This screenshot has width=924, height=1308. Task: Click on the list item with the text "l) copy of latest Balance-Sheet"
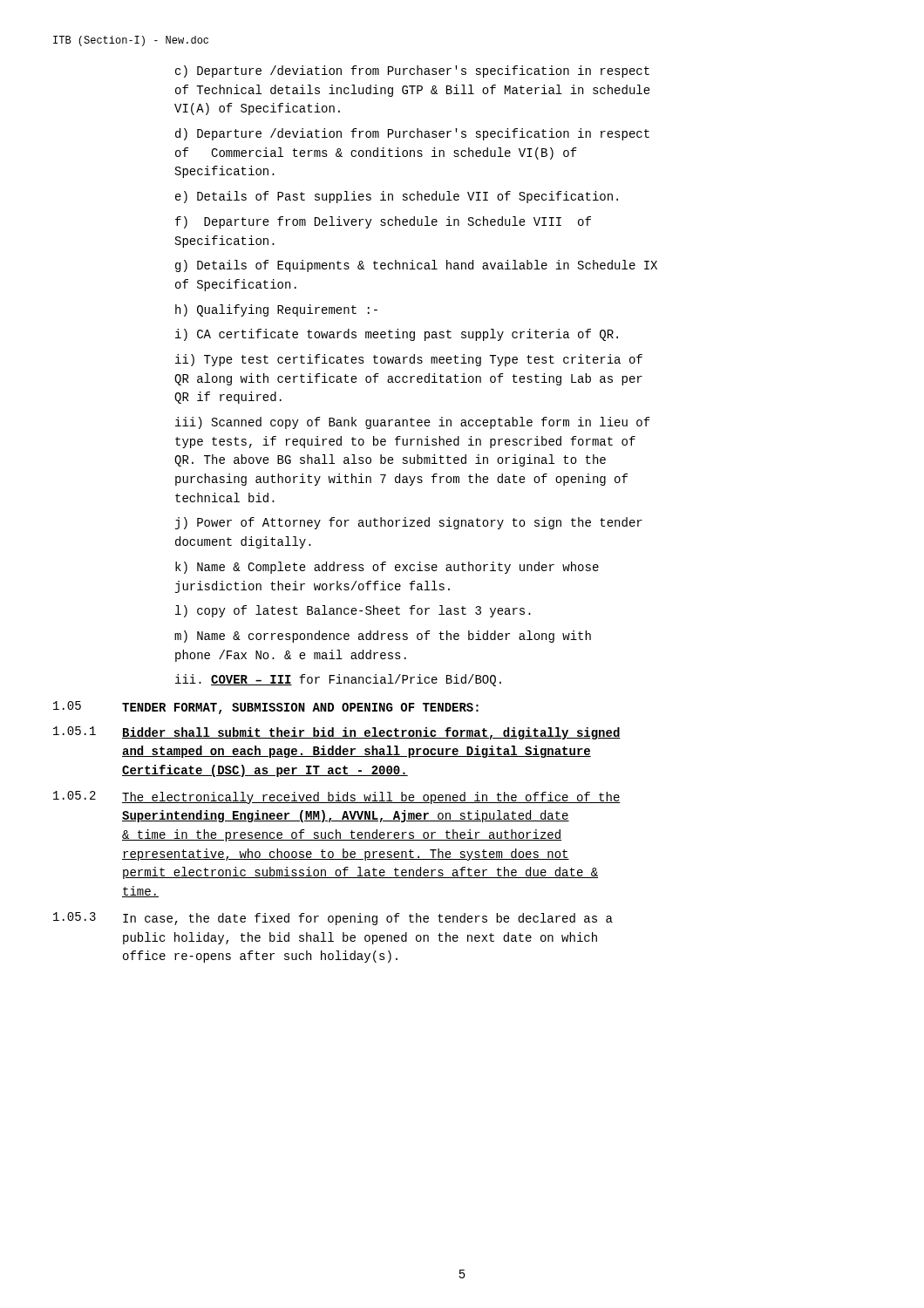354,611
